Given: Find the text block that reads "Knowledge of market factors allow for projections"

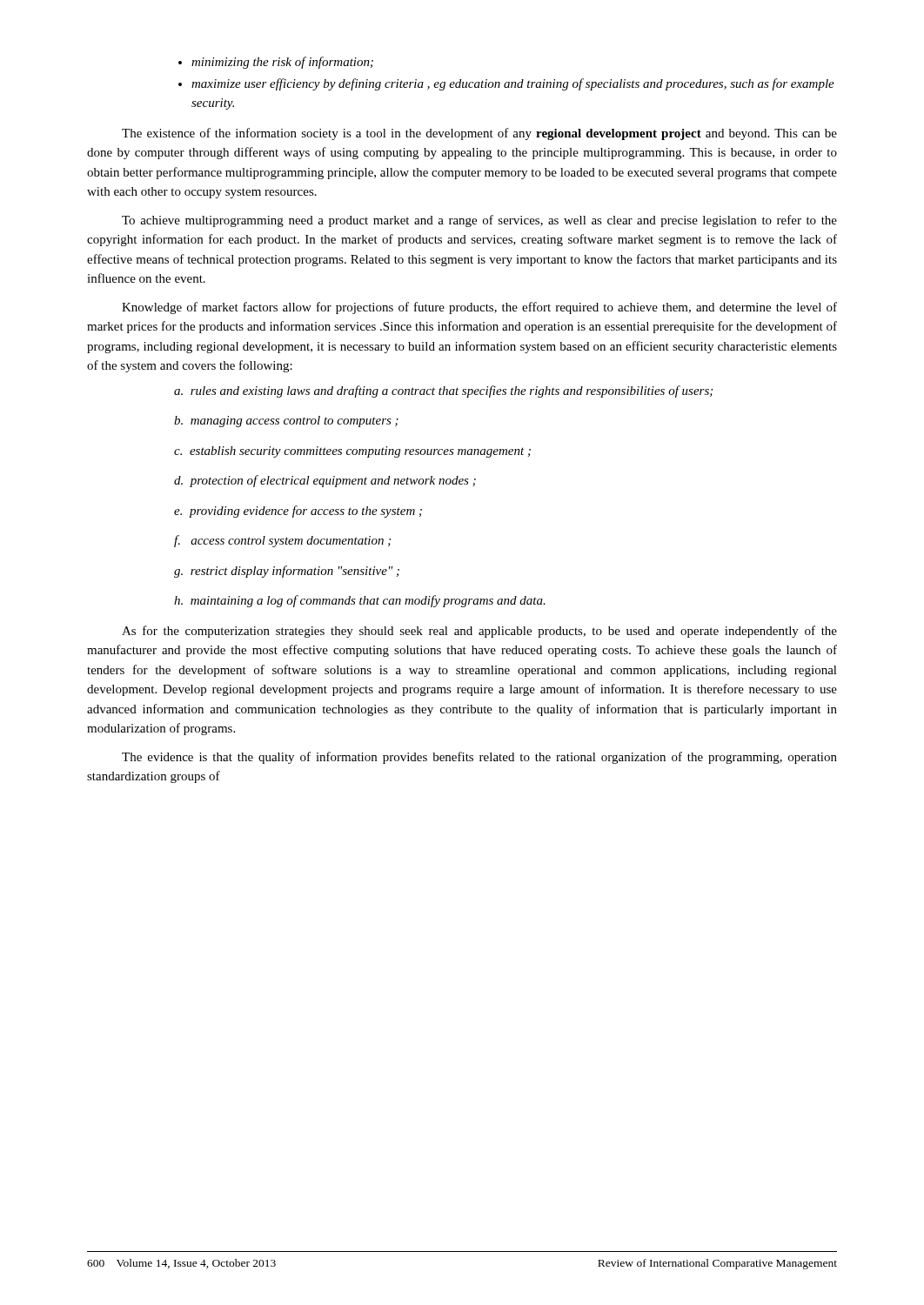Looking at the screenshot, I should pos(462,336).
